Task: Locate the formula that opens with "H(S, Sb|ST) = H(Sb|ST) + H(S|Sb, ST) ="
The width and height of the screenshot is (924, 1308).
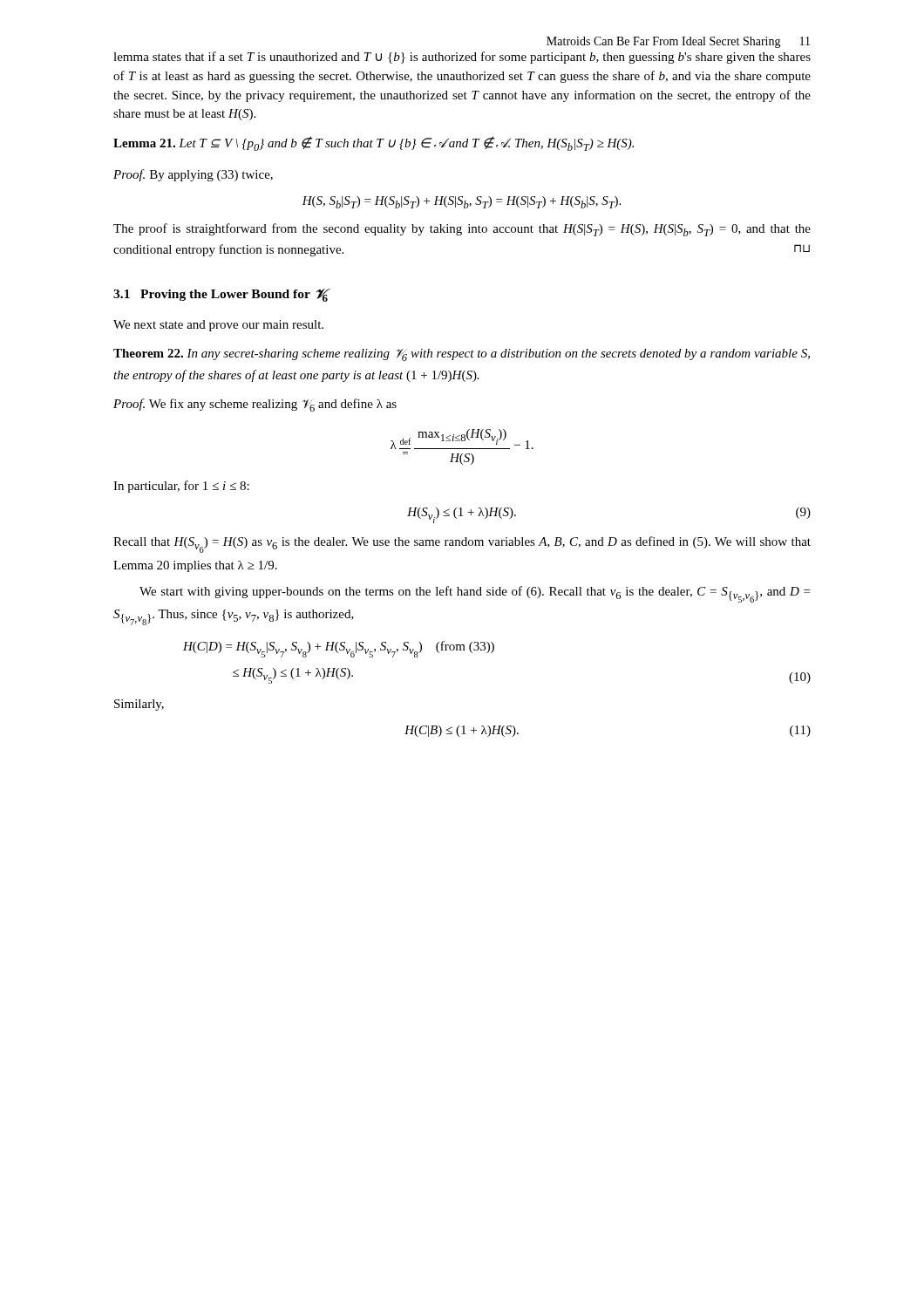Action: click(462, 202)
